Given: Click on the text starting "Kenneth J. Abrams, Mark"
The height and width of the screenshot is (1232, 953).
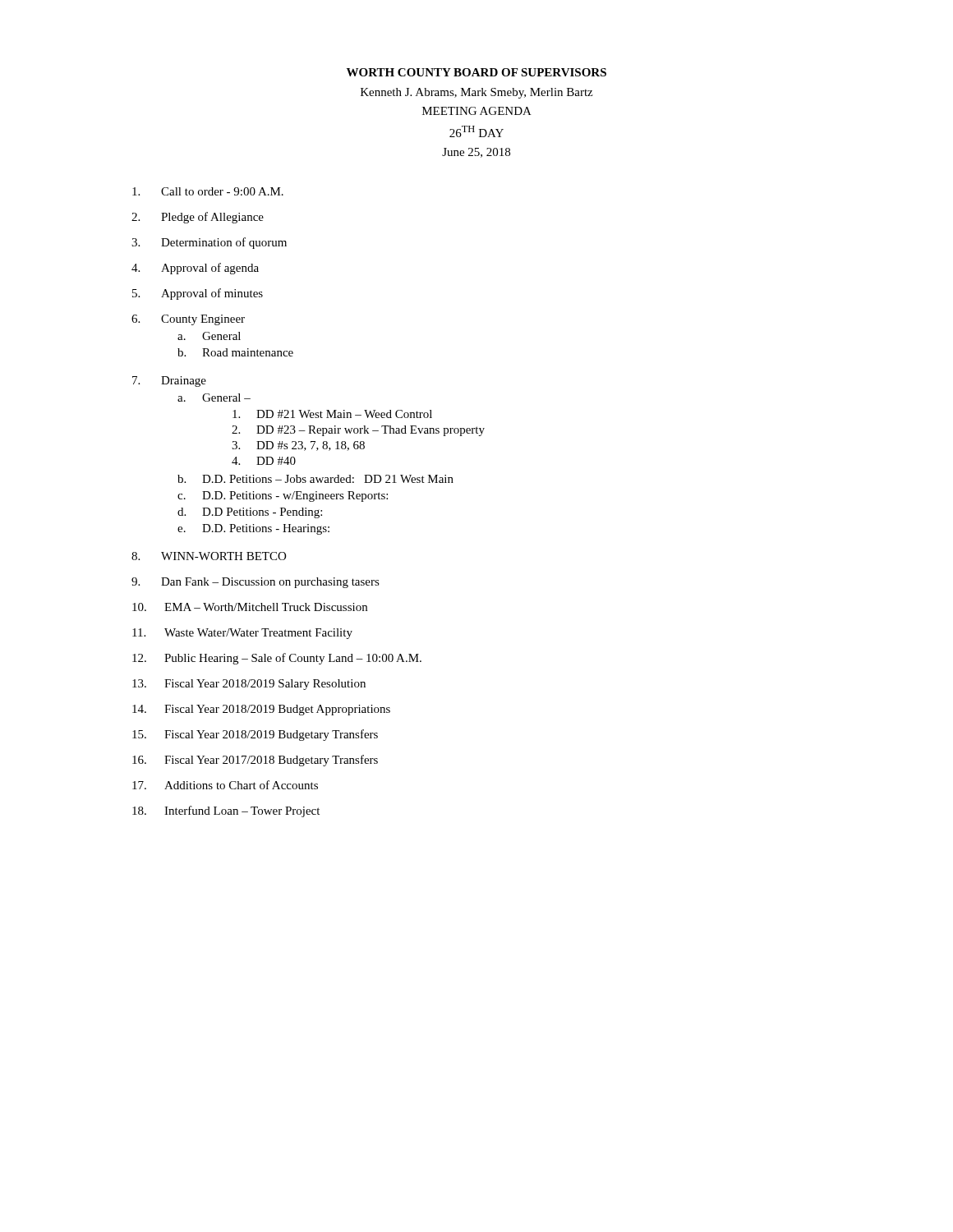Looking at the screenshot, I should [x=476, y=122].
